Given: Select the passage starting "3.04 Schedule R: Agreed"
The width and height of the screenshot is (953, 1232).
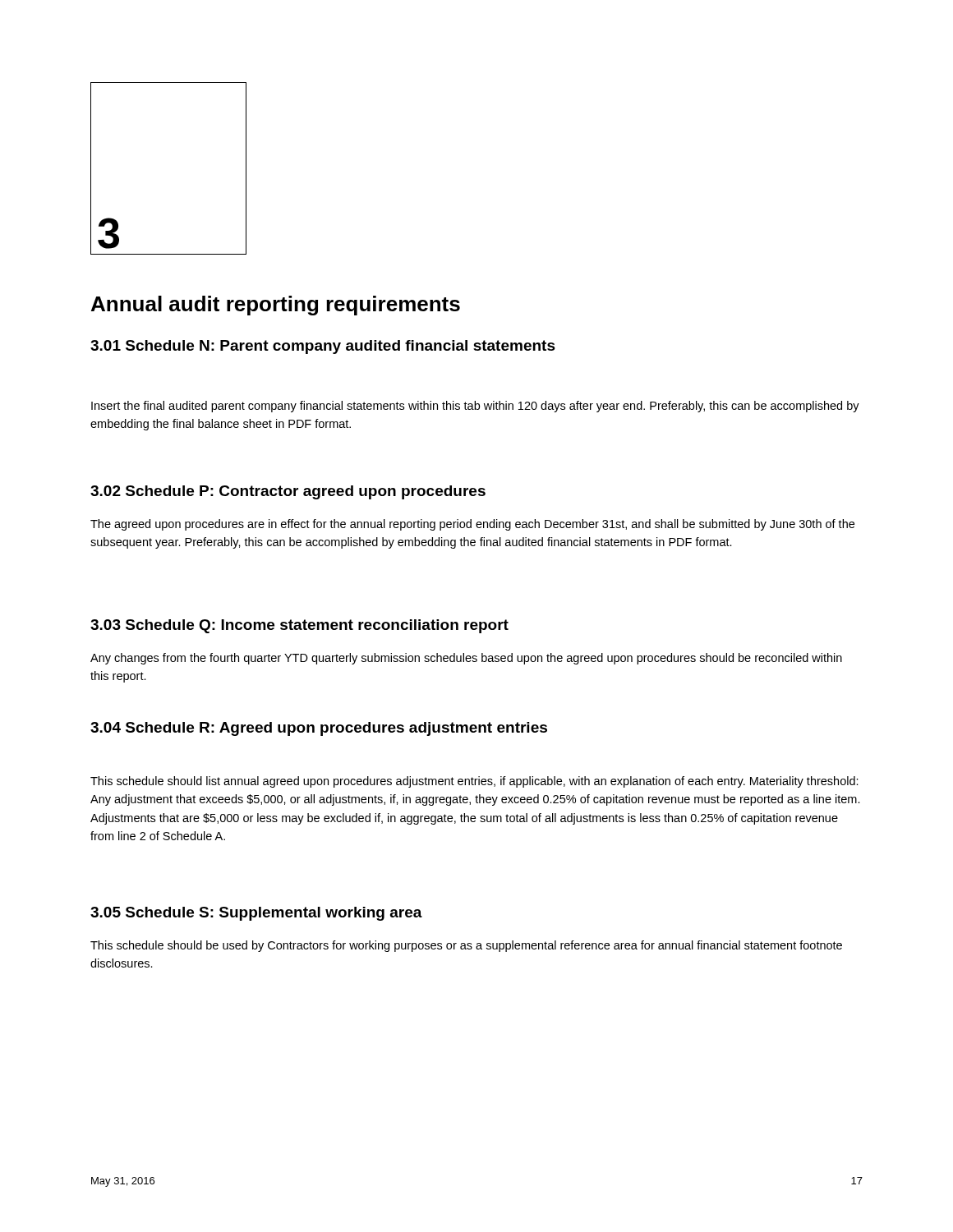Looking at the screenshot, I should click(x=476, y=728).
